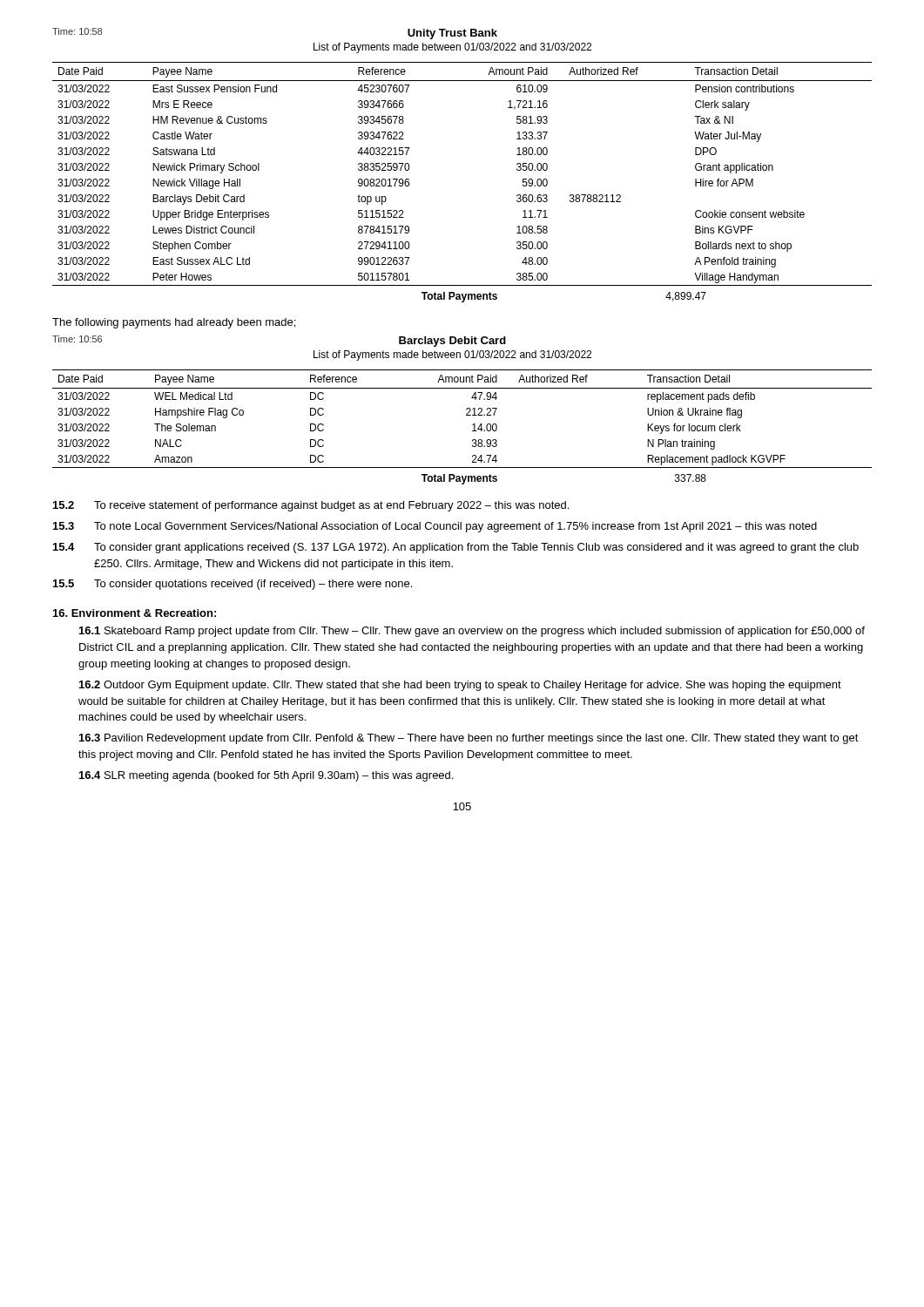The width and height of the screenshot is (924, 1307).
Task: Click on the table containing "Peter Howes"
Action: point(462,183)
